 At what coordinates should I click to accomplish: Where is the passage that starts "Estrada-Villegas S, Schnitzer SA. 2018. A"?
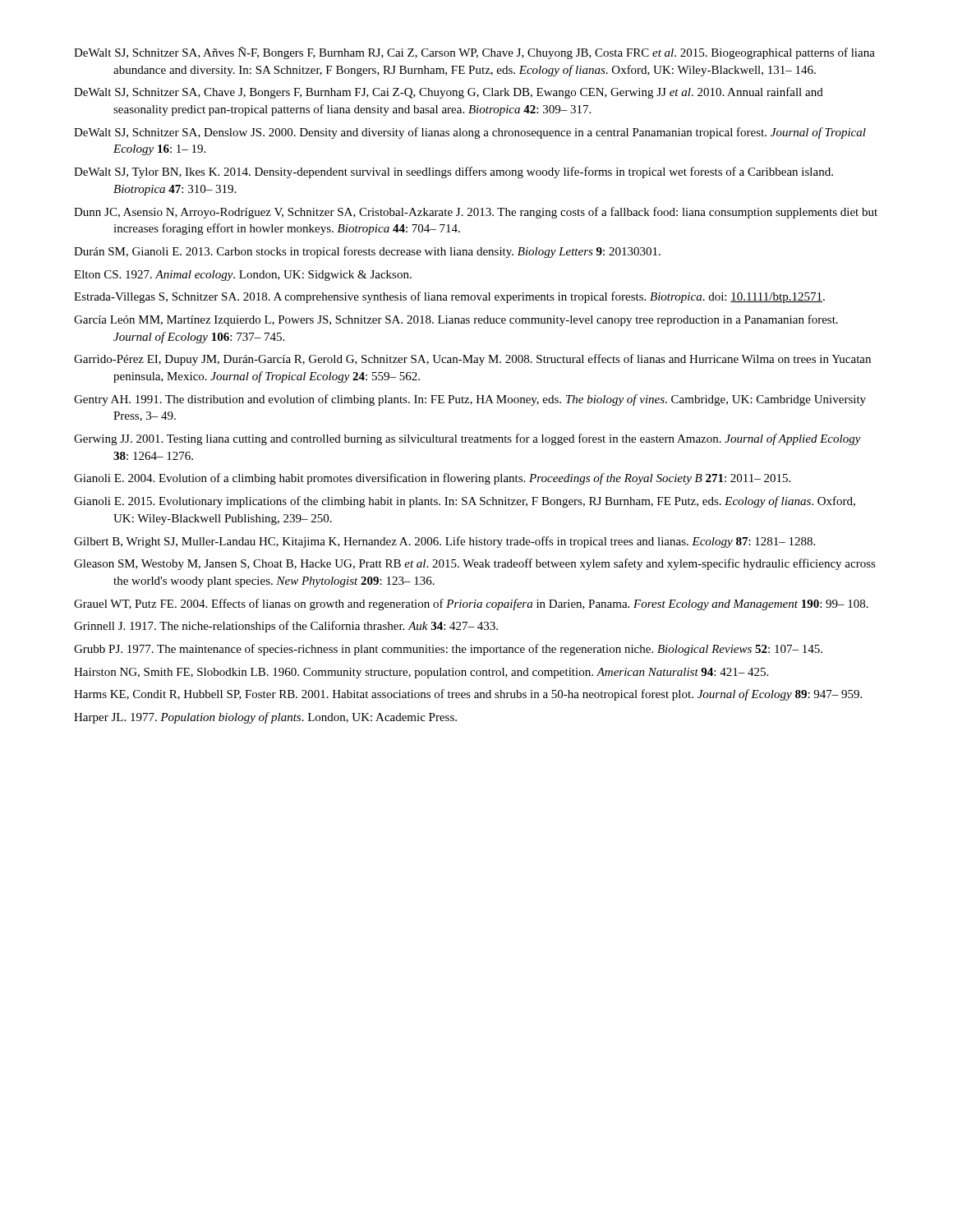[450, 297]
